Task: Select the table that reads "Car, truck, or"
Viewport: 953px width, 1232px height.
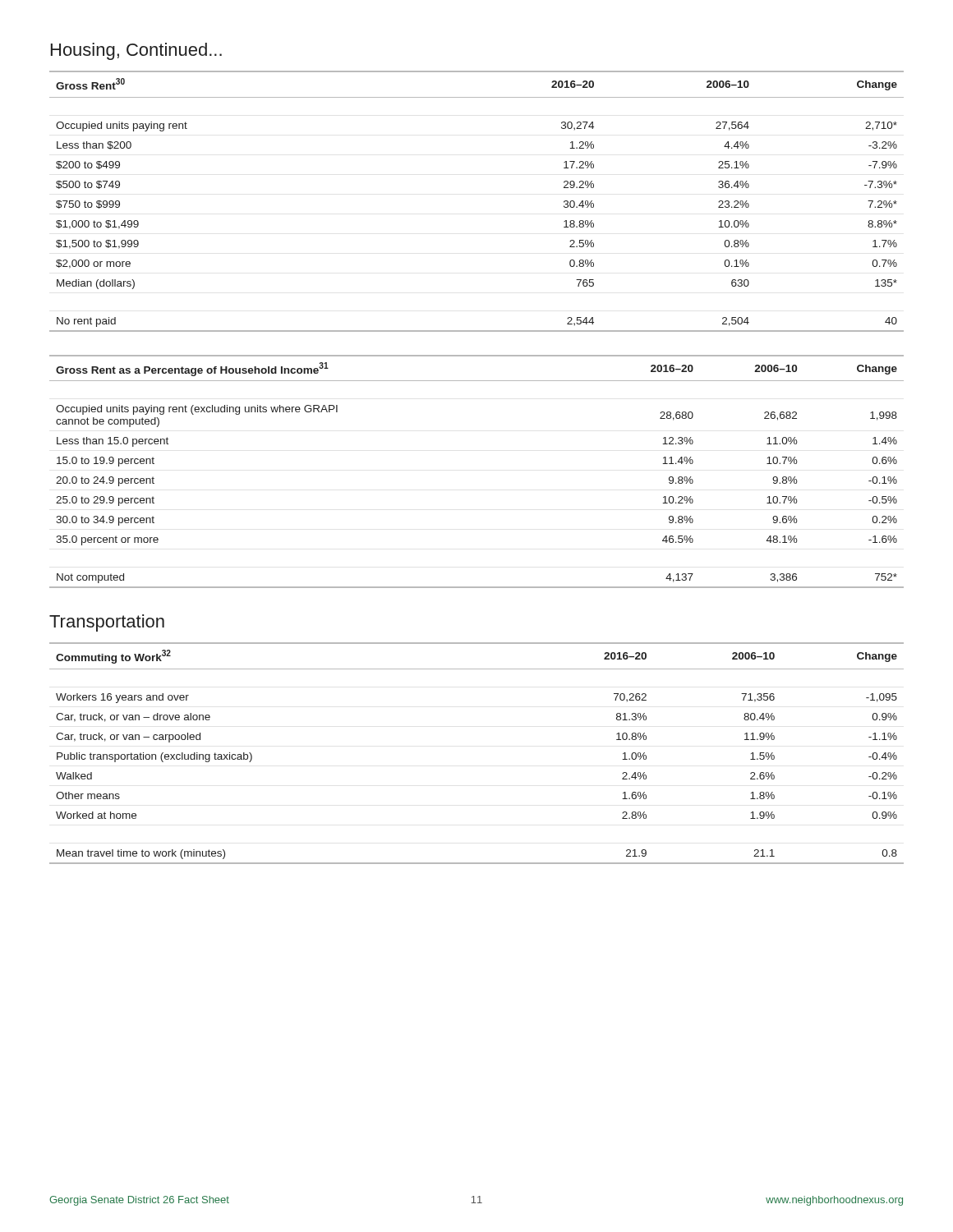Action: coord(476,753)
